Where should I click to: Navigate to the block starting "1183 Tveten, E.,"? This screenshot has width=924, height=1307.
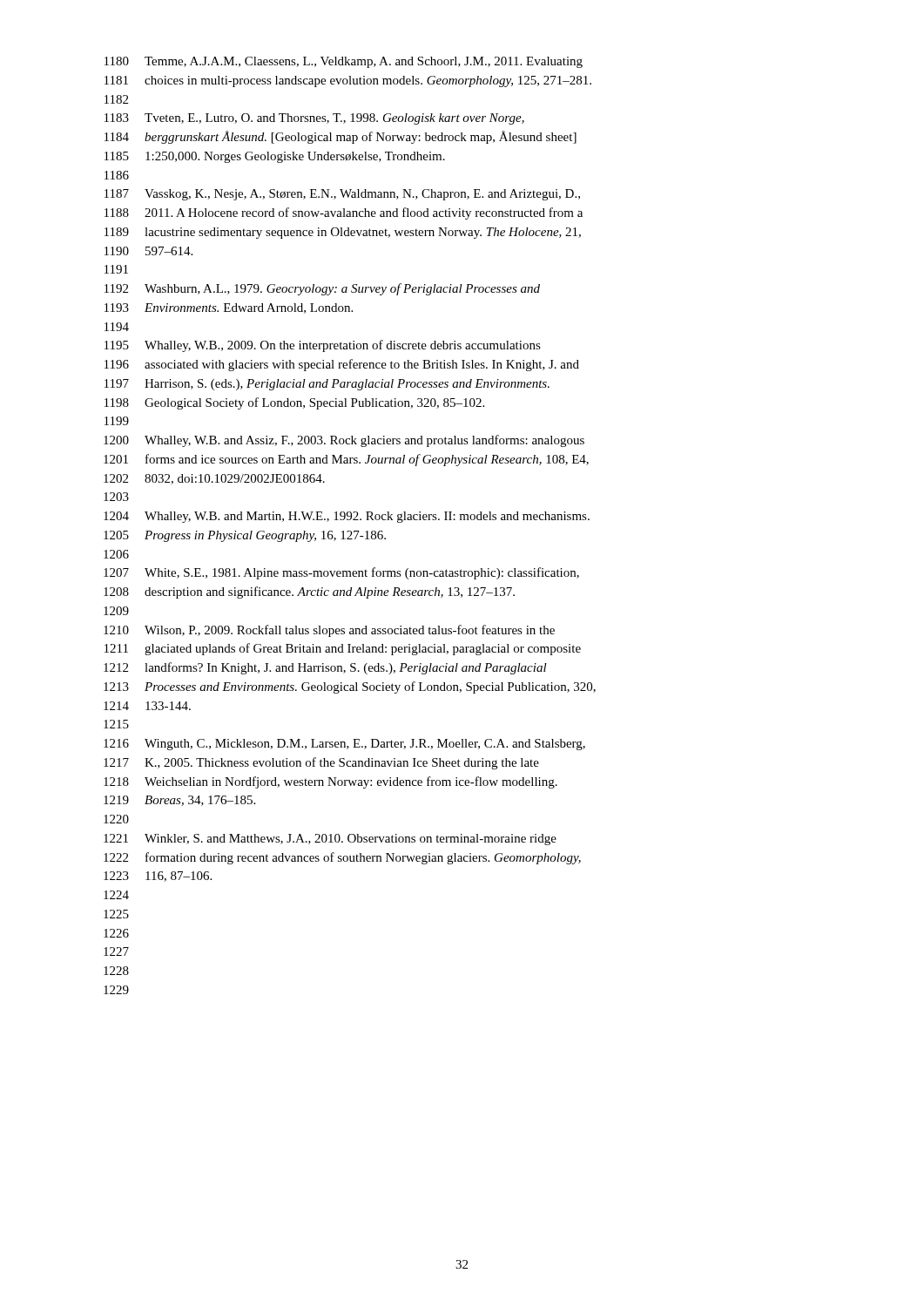tap(471, 119)
